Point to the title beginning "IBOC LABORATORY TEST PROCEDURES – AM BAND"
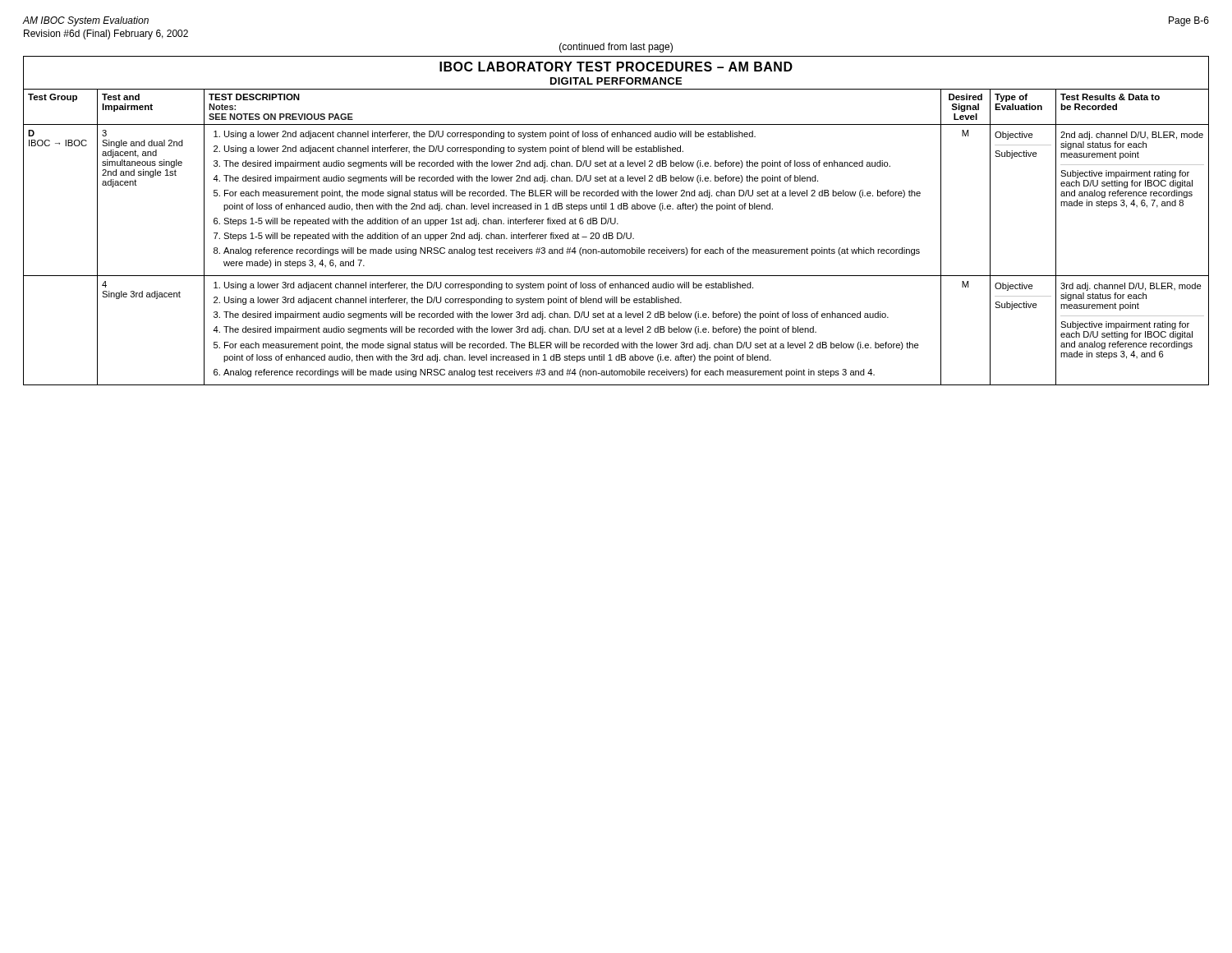The width and height of the screenshot is (1232, 953). [x=616, y=74]
